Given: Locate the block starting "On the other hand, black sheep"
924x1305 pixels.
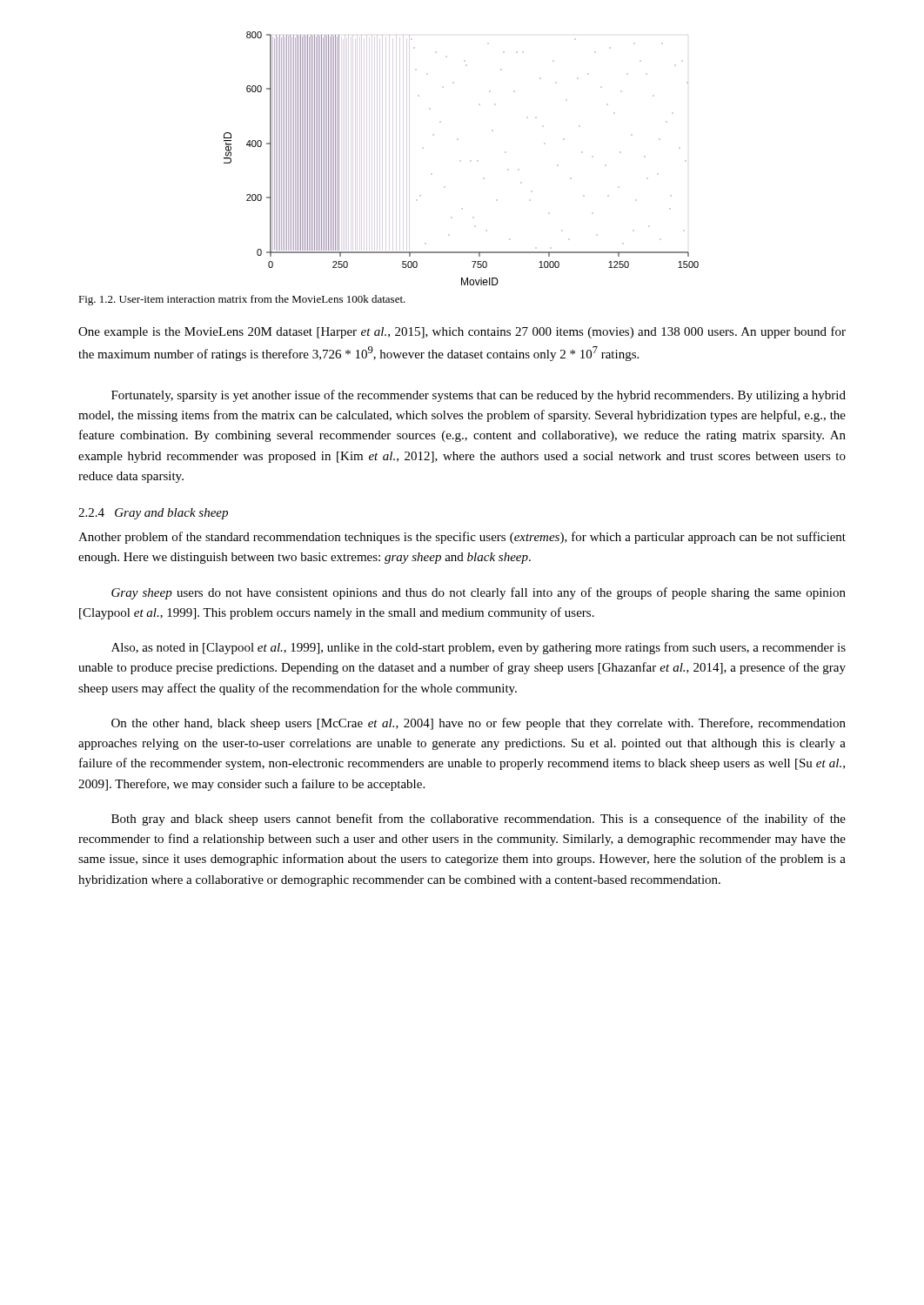Looking at the screenshot, I should tap(462, 754).
